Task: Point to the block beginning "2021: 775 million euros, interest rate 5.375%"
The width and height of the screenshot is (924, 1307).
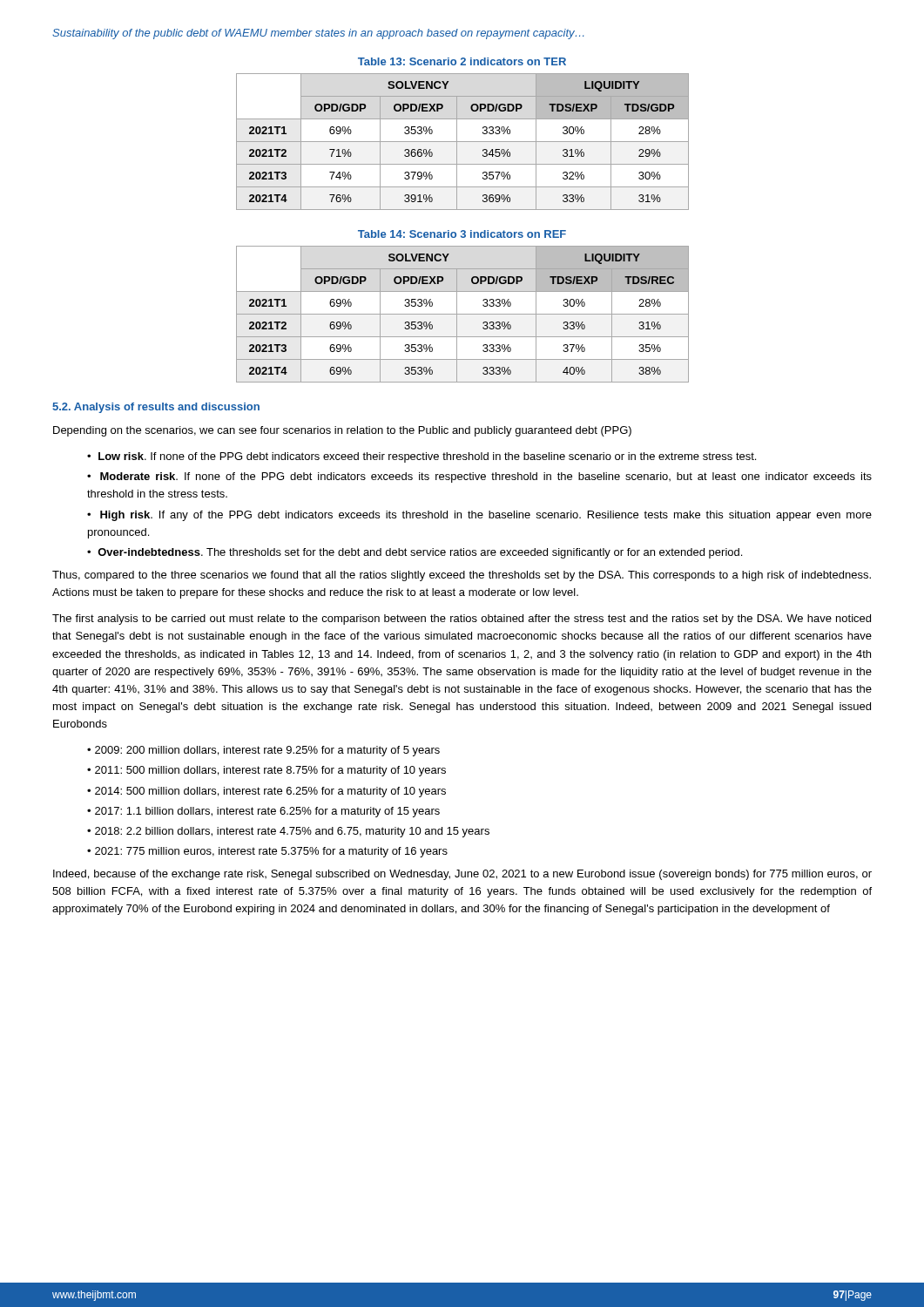Action: point(271,851)
